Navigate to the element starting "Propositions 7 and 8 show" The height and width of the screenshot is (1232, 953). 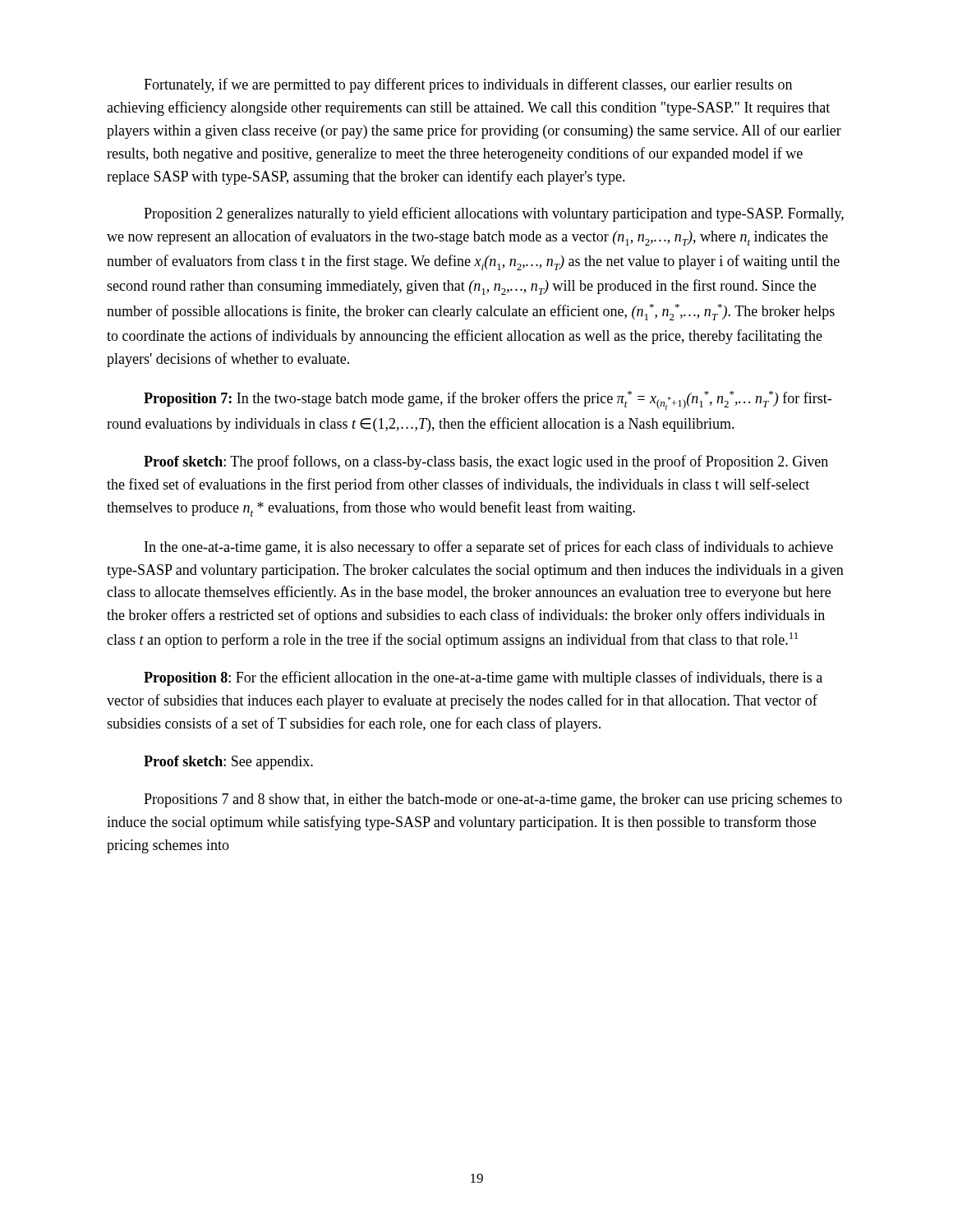tap(476, 823)
